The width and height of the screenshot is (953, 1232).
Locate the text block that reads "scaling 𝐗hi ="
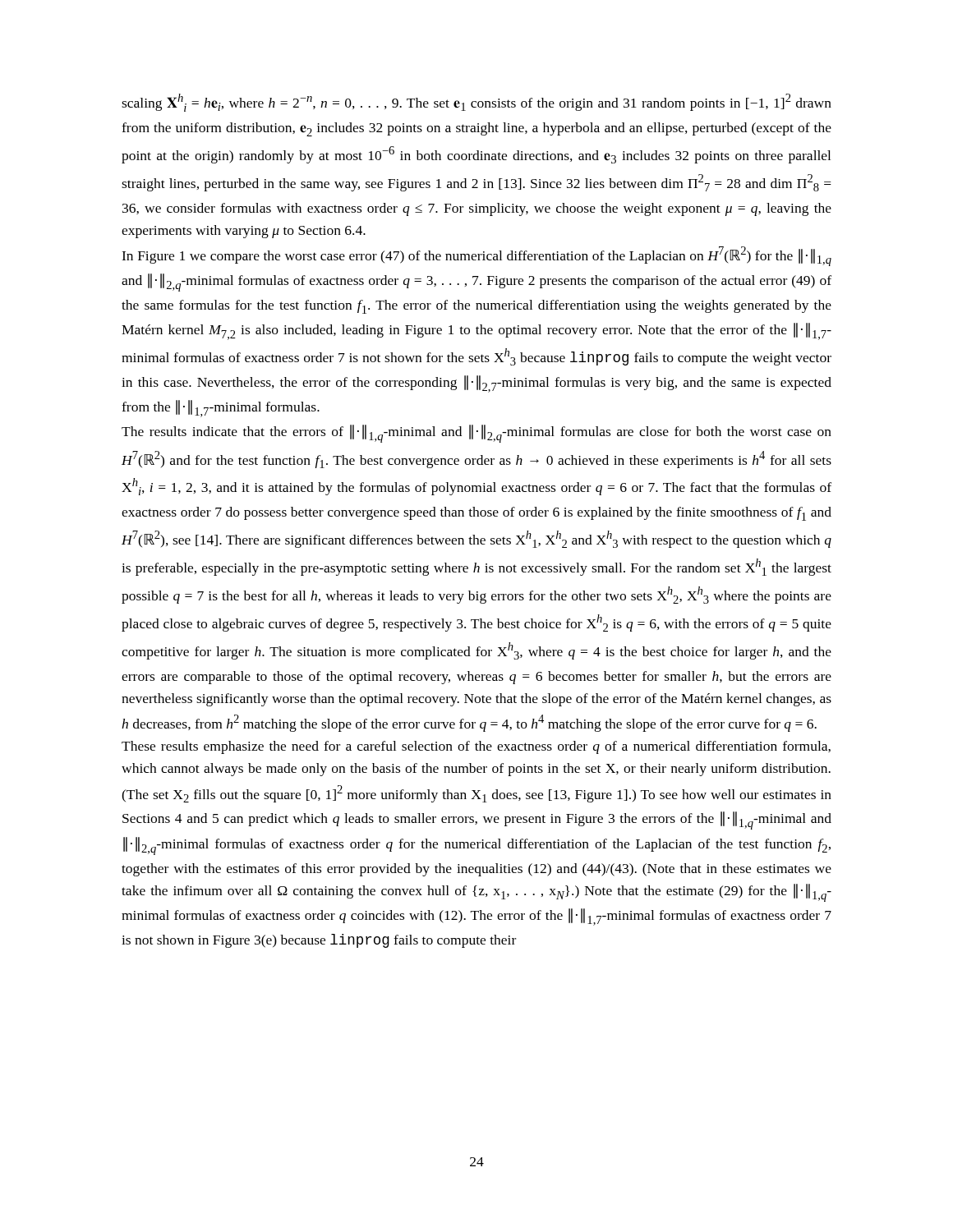476,165
